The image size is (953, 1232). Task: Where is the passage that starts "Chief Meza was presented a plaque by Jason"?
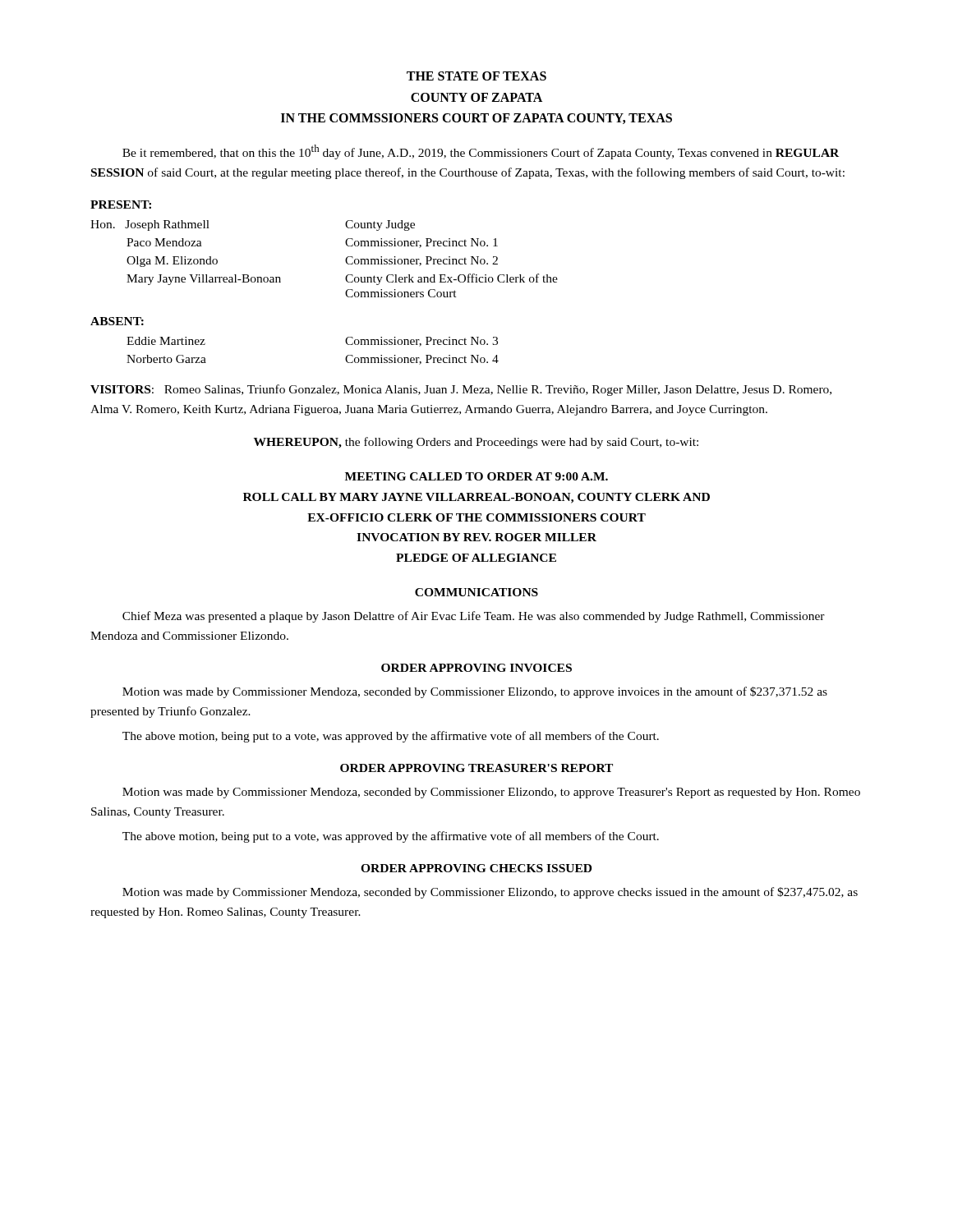tap(457, 625)
